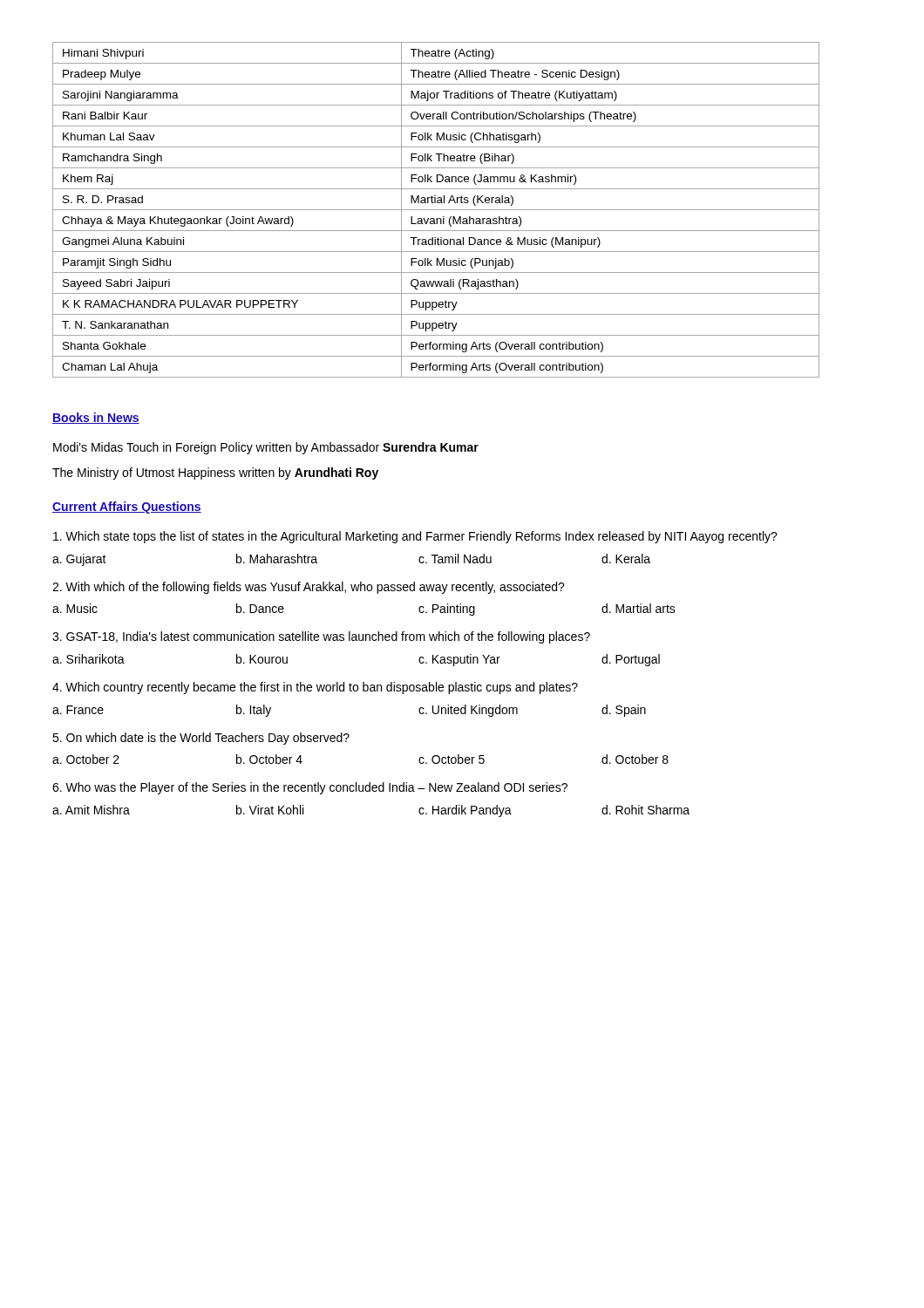Locate the region starting "Current Affairs Questions"
Viewport: 924px width, 1308px height.
coord(127,507)
